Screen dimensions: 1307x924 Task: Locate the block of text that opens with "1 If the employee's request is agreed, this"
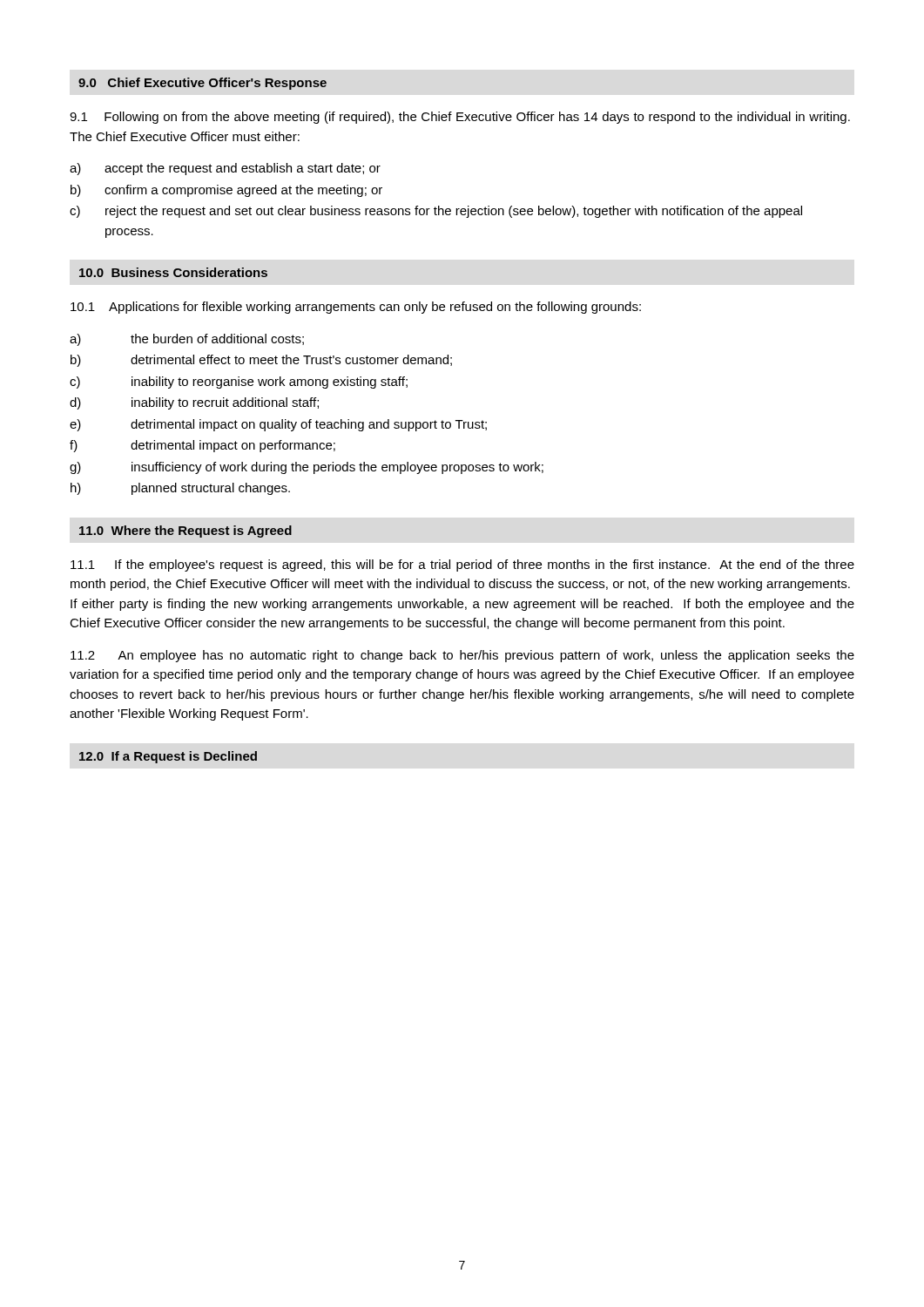pos(462,593)
